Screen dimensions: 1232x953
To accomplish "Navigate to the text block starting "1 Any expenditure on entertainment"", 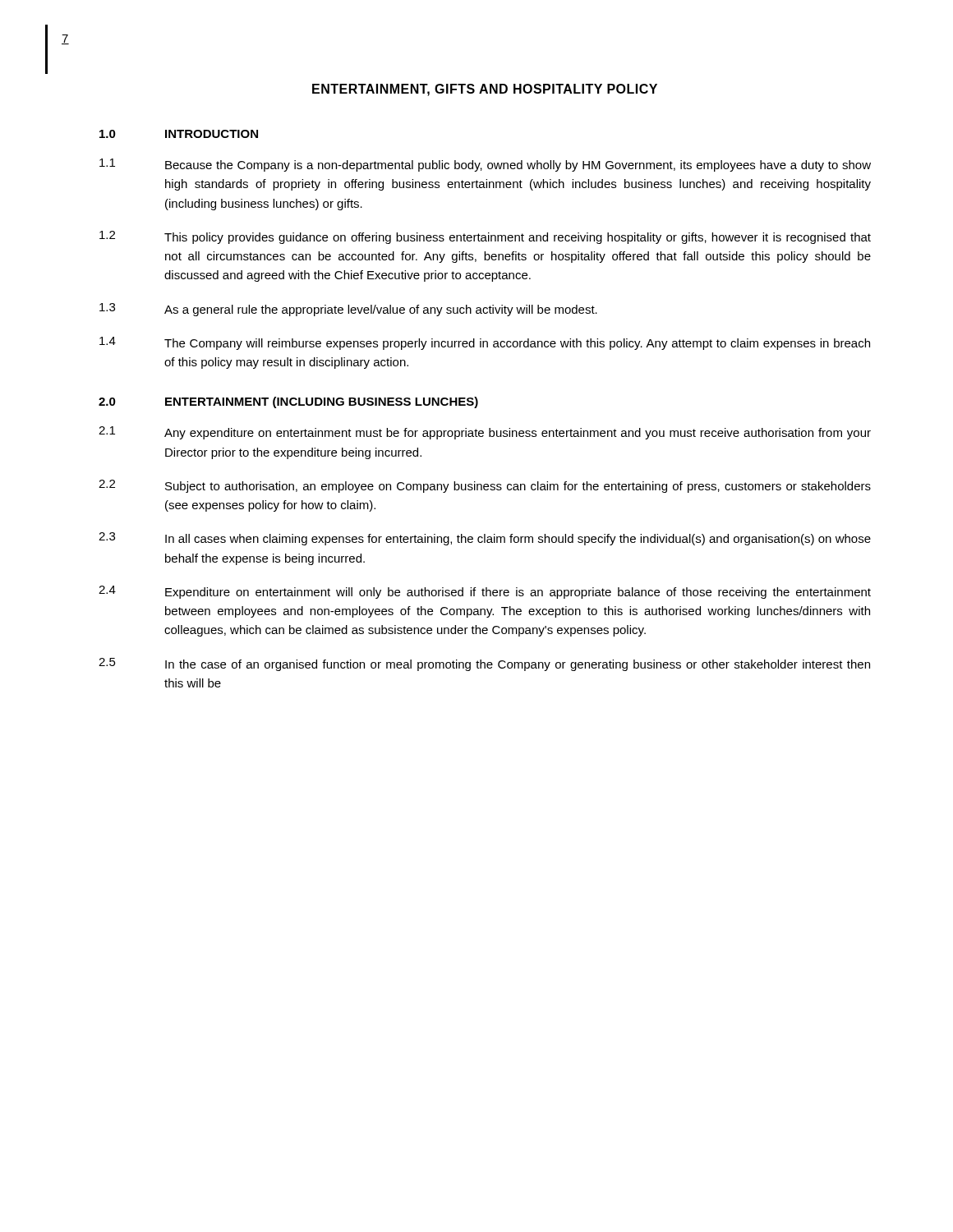I will coord(485,442).
